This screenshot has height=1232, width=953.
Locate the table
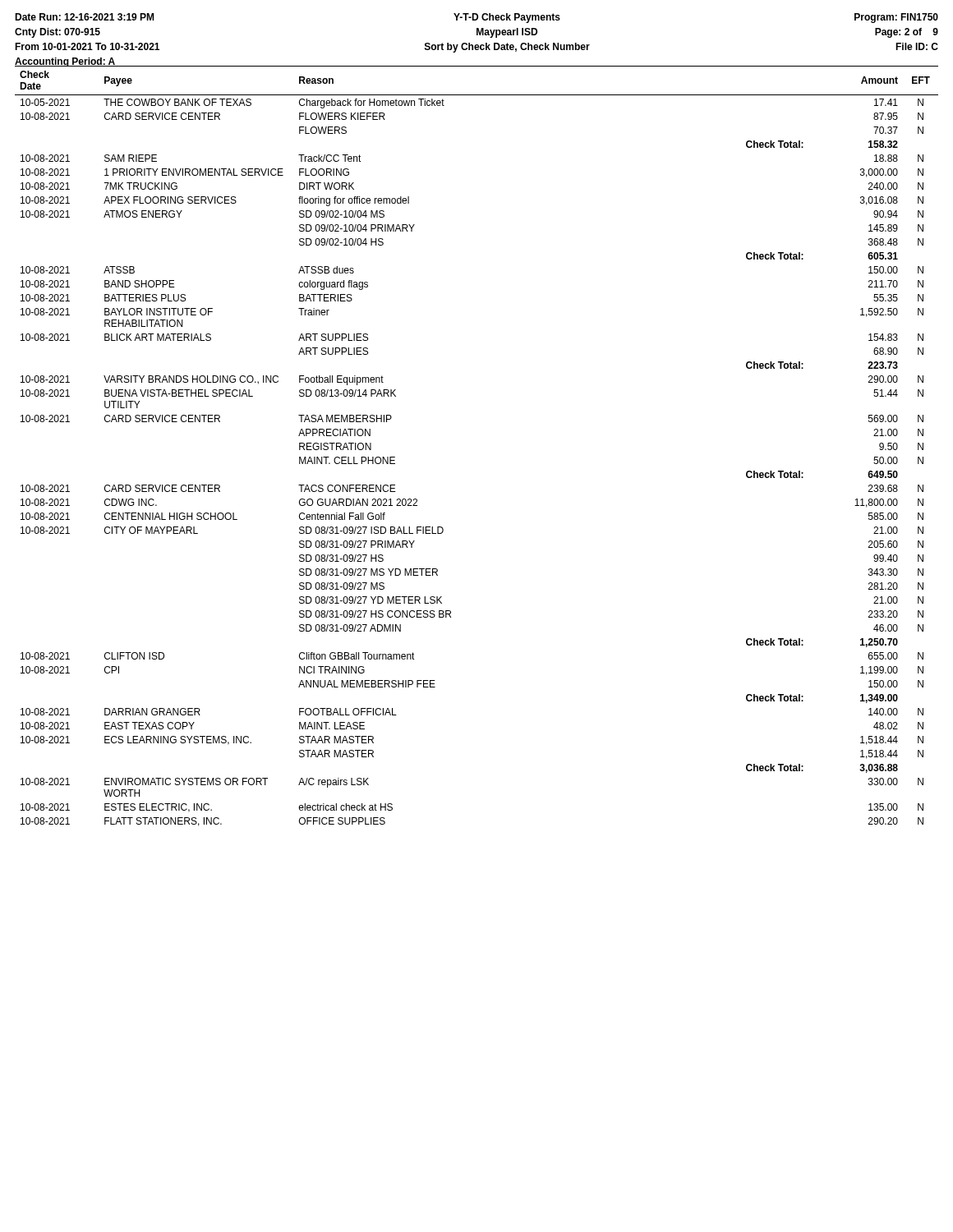[476, 447]
